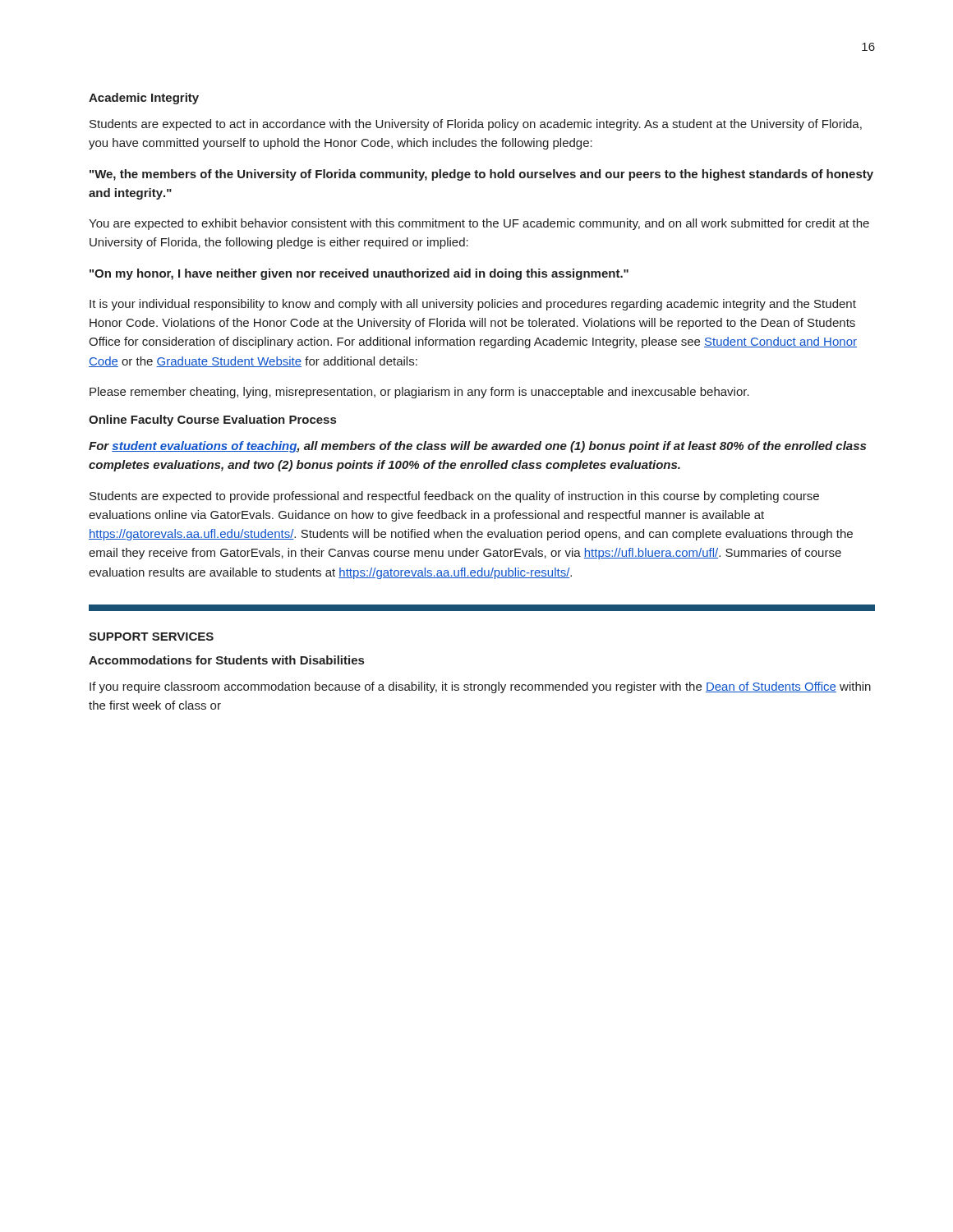Image resolution: width=953 pixels, height=1232 pixels.
Task: Select the text block that says "It is your individual responsibility to know"
Action: pos(473,332)
